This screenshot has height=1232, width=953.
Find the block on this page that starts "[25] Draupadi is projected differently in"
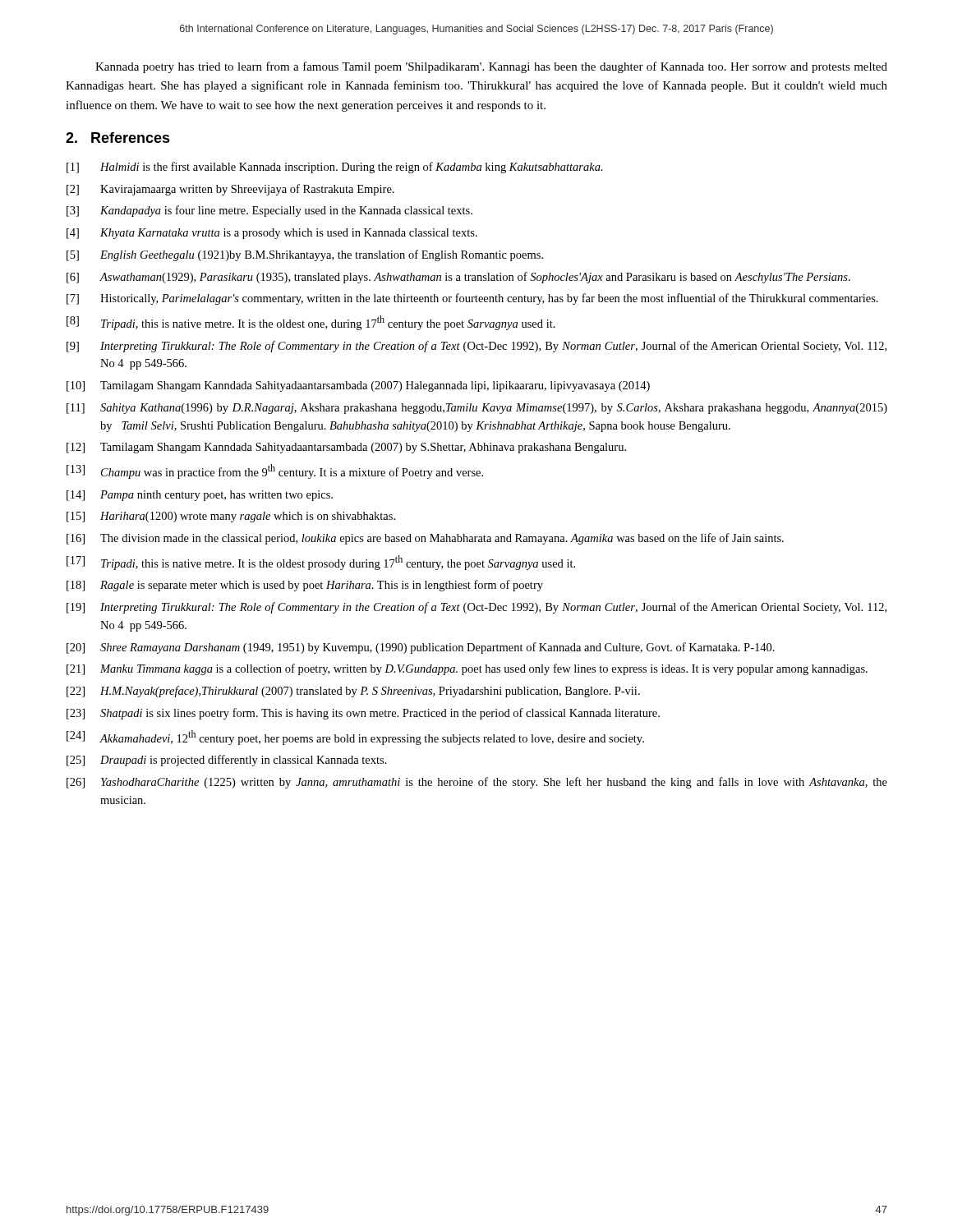(x=227, y=761)
